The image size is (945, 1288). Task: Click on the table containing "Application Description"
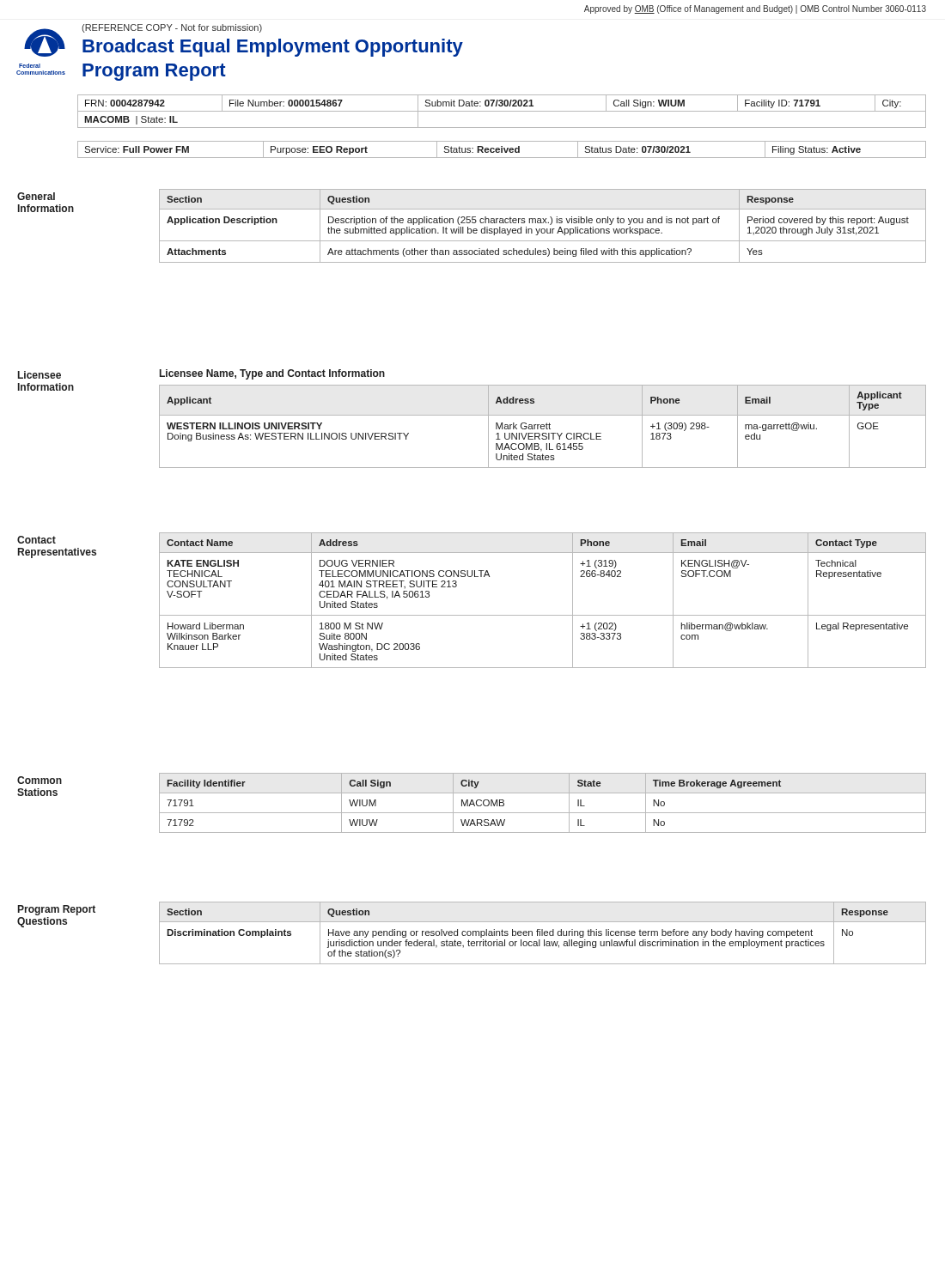[543, 226]
